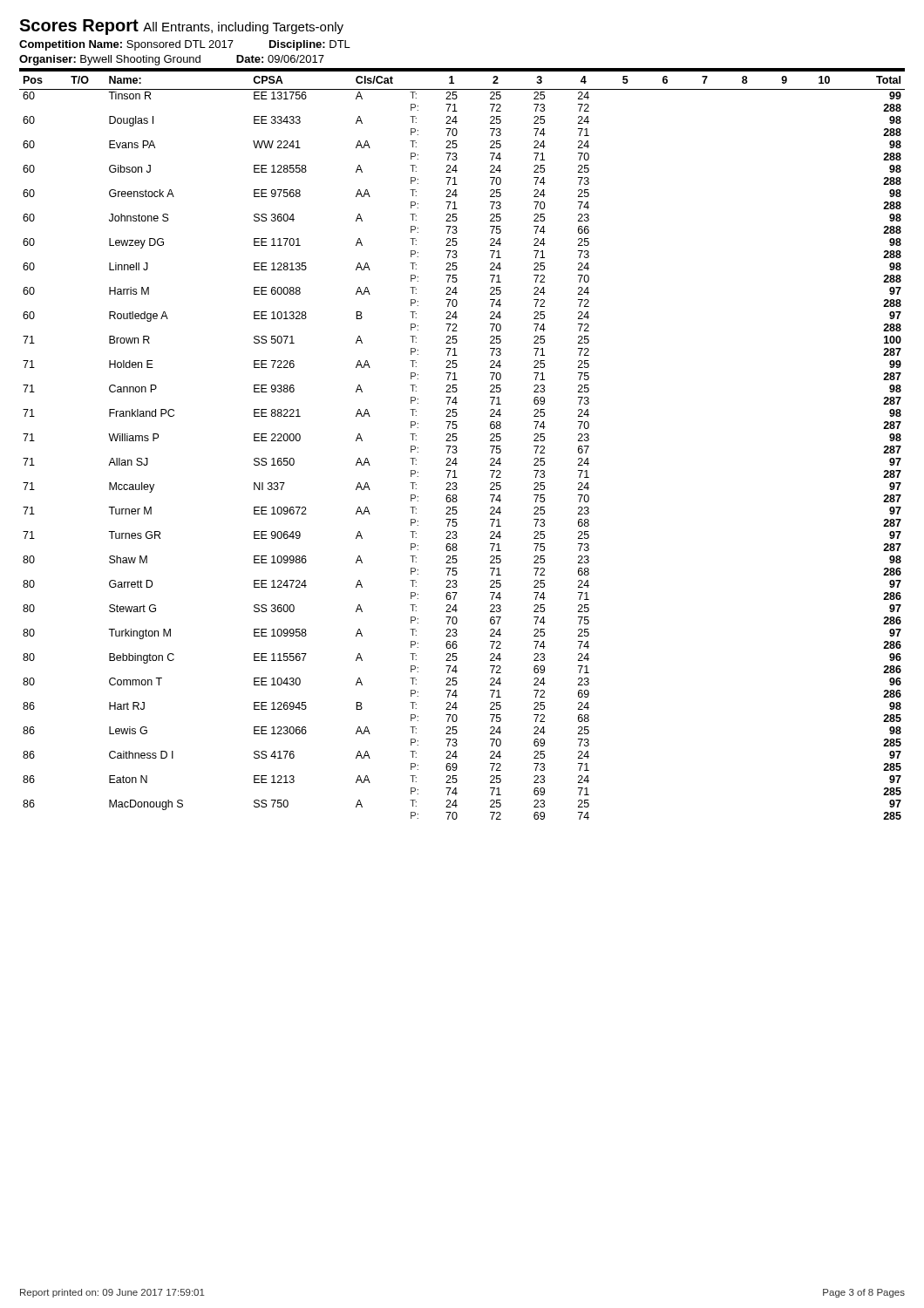Find the region starting "Competition Name: Sponsored DTL 2017 Discipline: DTL"
This screenshot has height=1308, width=924.
pyautogui.click(x=185, y=44)
